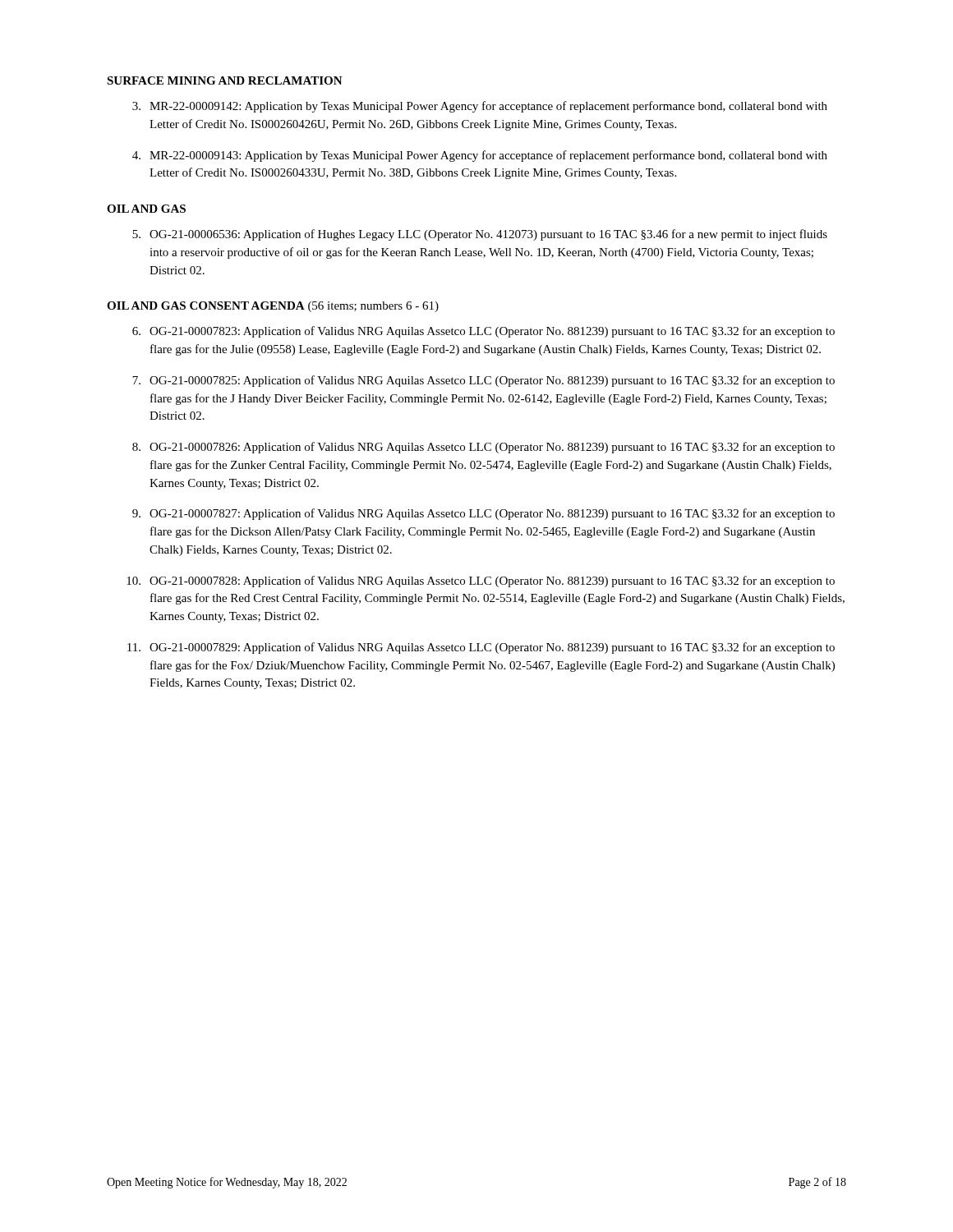Locate the list item that says "4. MR-22-00009143: Application by Texas Municipal Power Agency"
The image size is (953, 1232).
pyautogui.click(x=476, y=164)
